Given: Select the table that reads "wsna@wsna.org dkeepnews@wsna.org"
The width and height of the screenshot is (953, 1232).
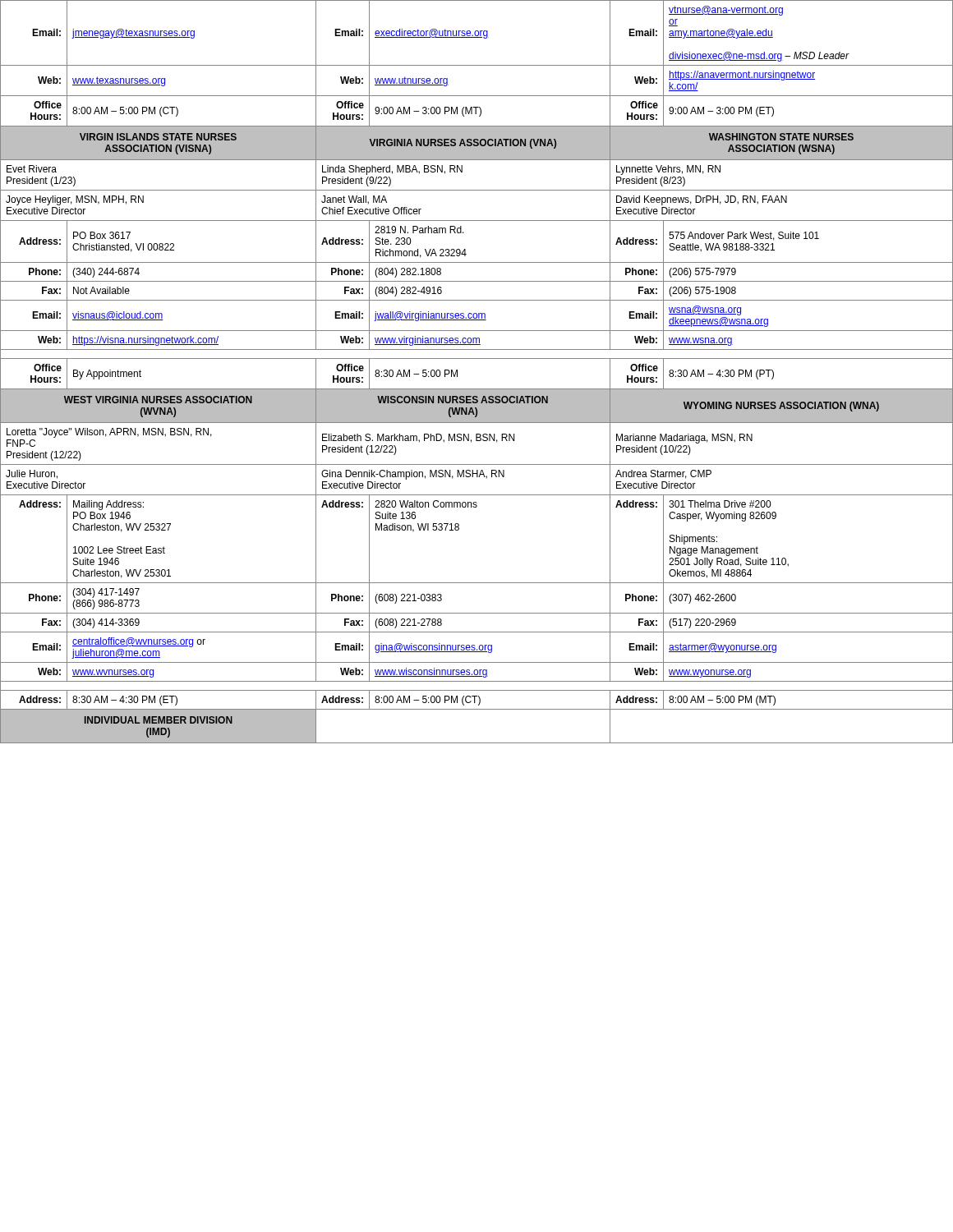Looking at the screenshot, I should click(476, 372).
